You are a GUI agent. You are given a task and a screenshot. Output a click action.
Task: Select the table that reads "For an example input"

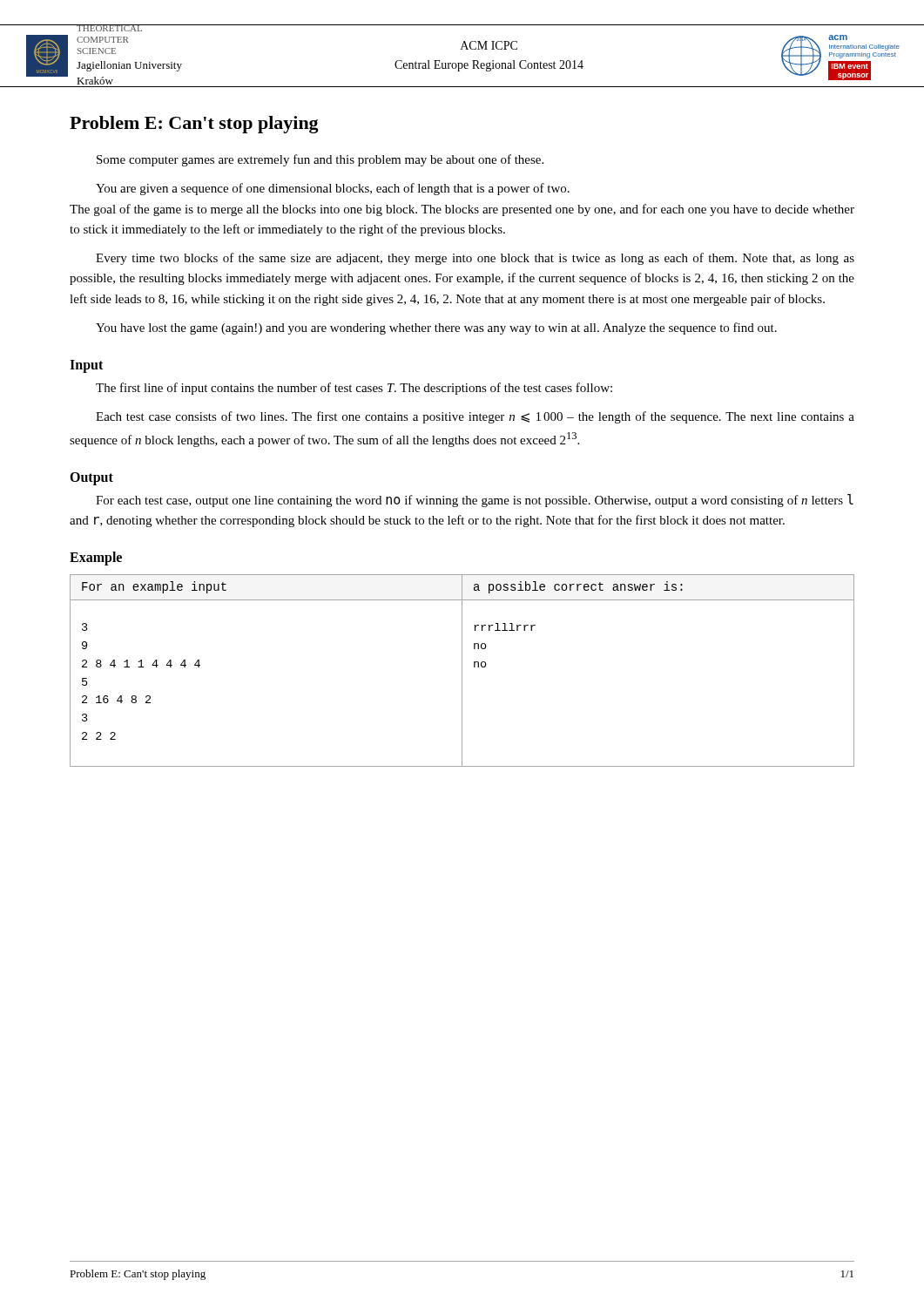[462, 670]
